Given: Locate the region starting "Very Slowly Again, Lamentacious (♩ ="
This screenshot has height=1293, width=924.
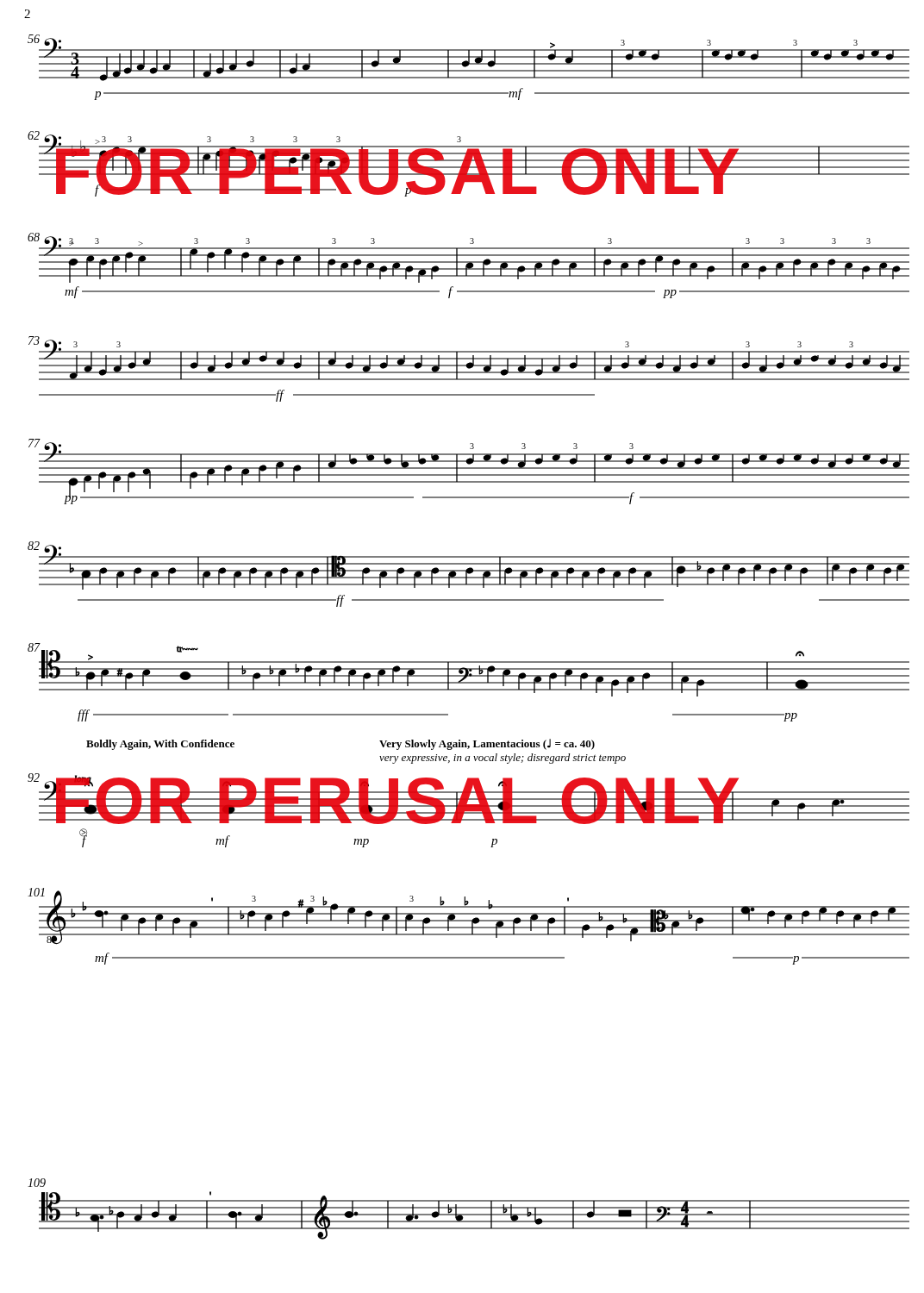Looking at the screenshot, I should tap(503, 750).
